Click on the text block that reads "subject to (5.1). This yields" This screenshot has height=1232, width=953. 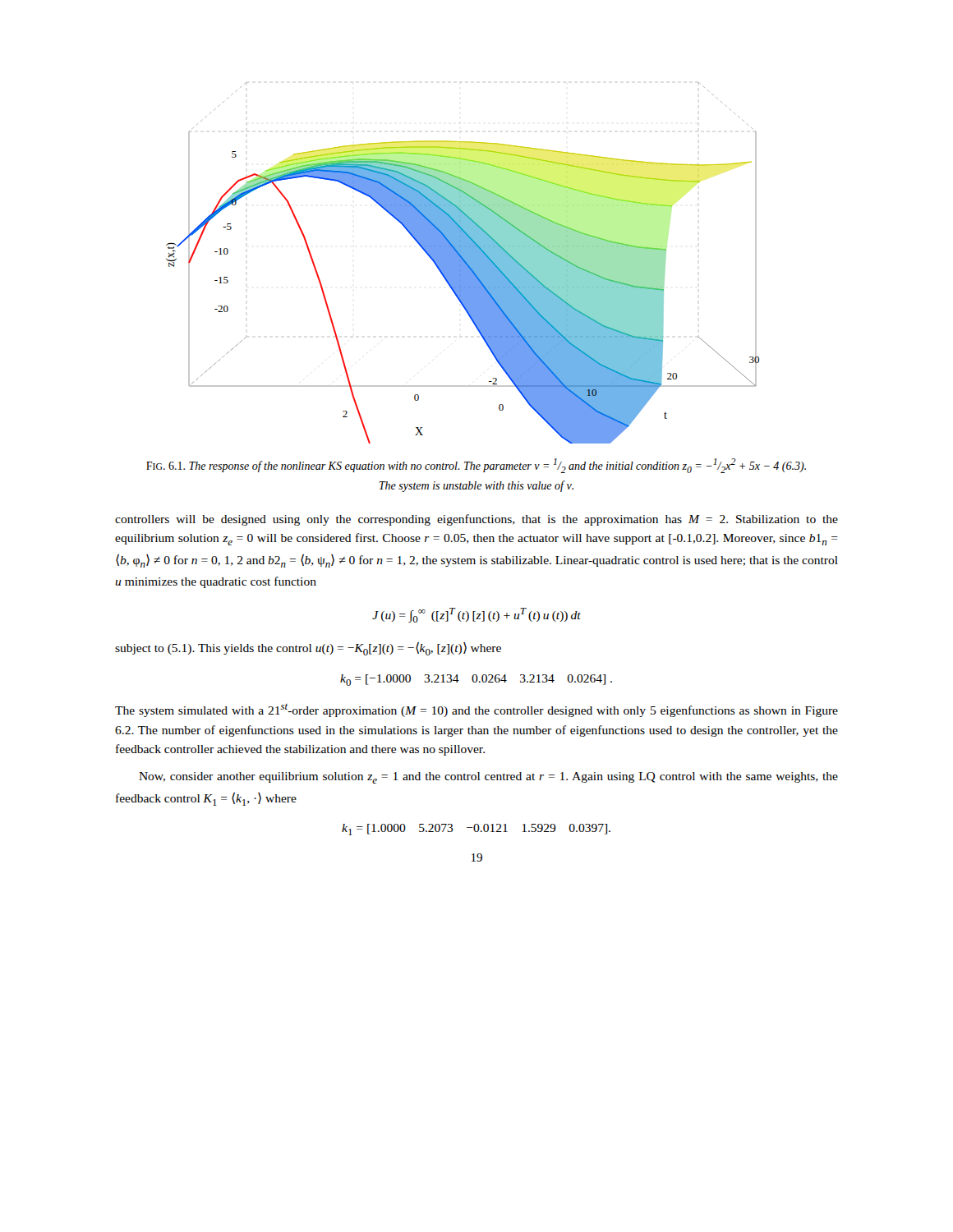[308, 650]
